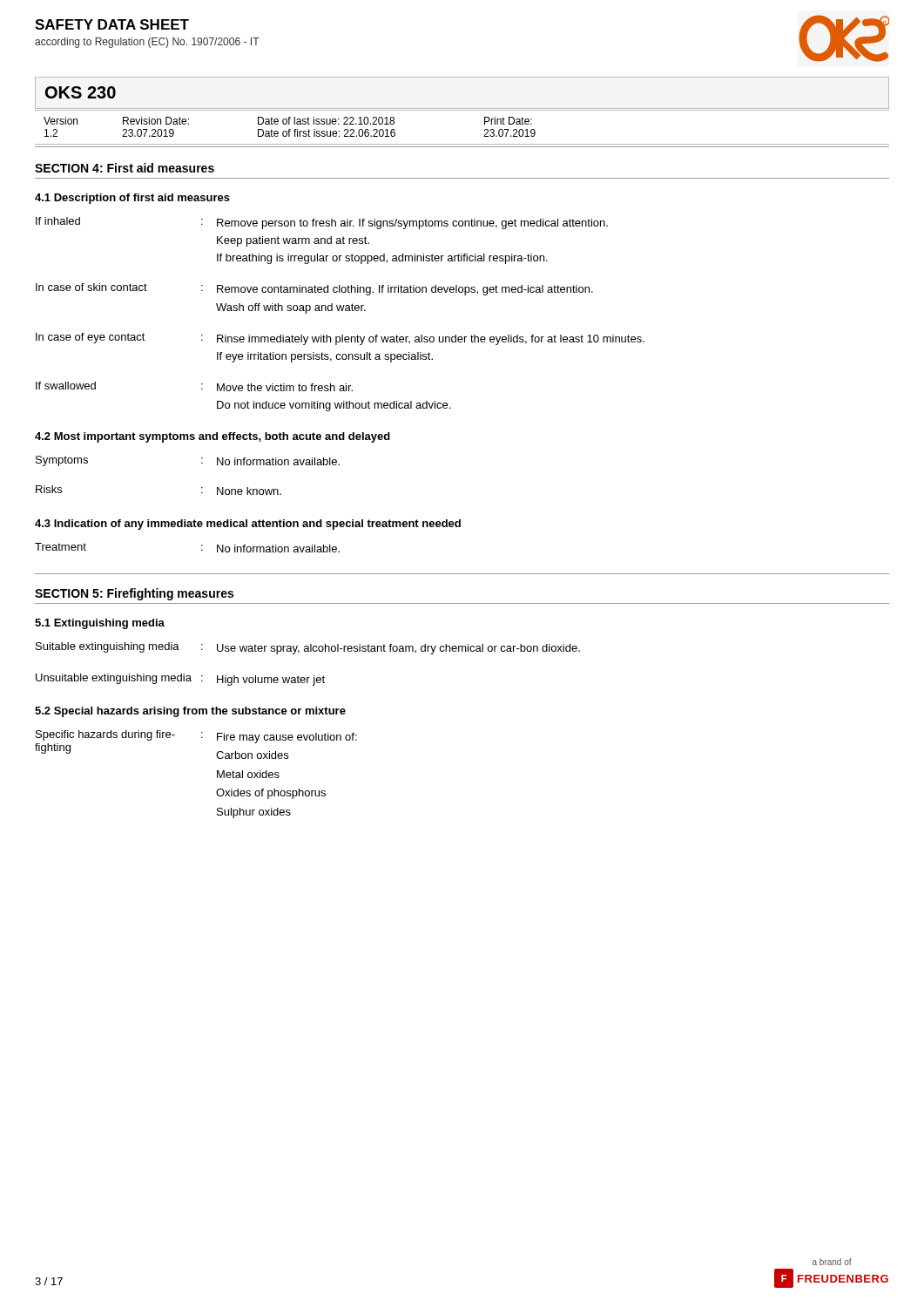Select the section header with the text "SECTION 5: Firefighting measures"
Screen dimensions: 1307x924
pos(134,593)
